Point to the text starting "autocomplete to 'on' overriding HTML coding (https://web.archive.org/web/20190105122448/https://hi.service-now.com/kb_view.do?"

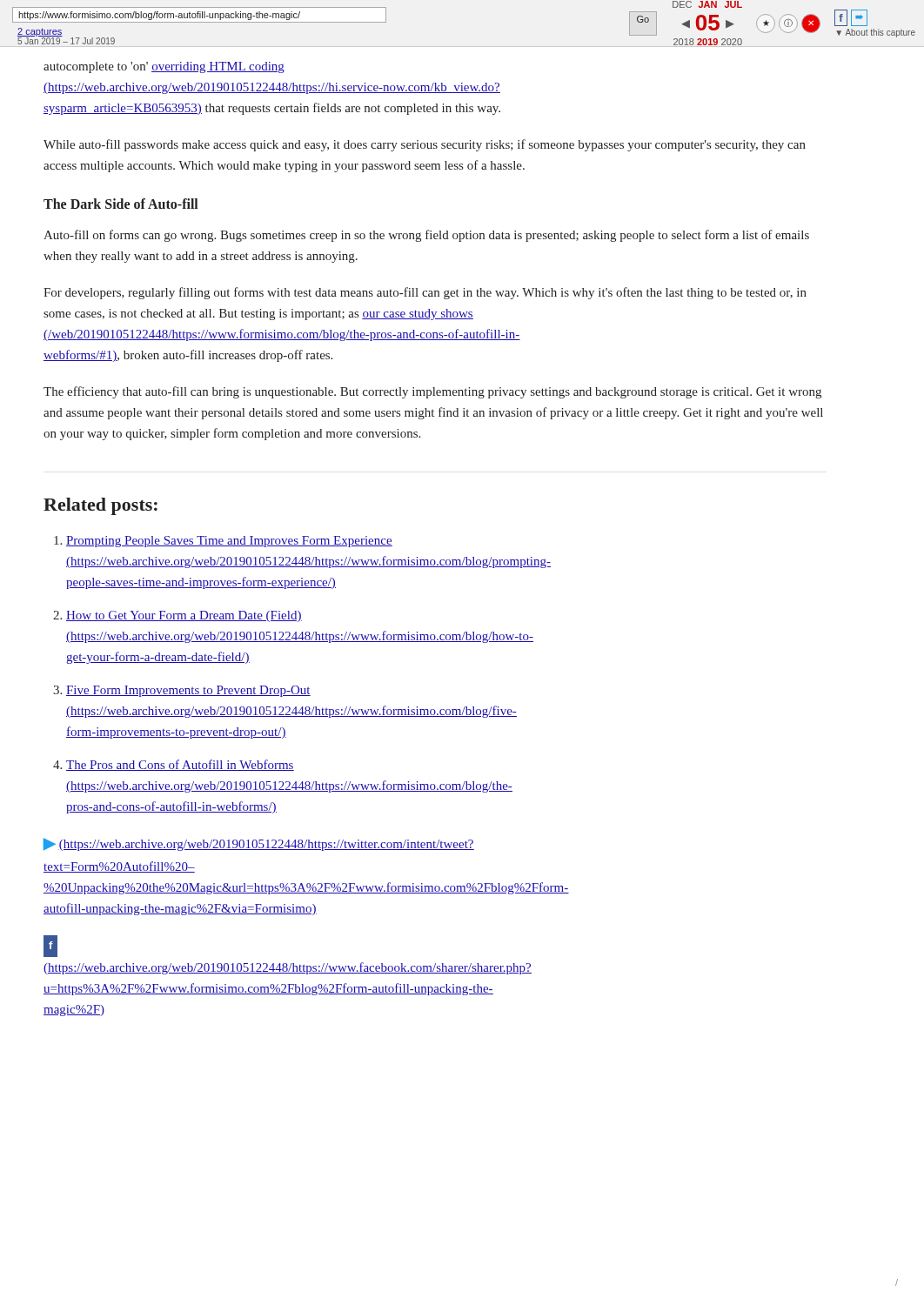tap(435, 87)
